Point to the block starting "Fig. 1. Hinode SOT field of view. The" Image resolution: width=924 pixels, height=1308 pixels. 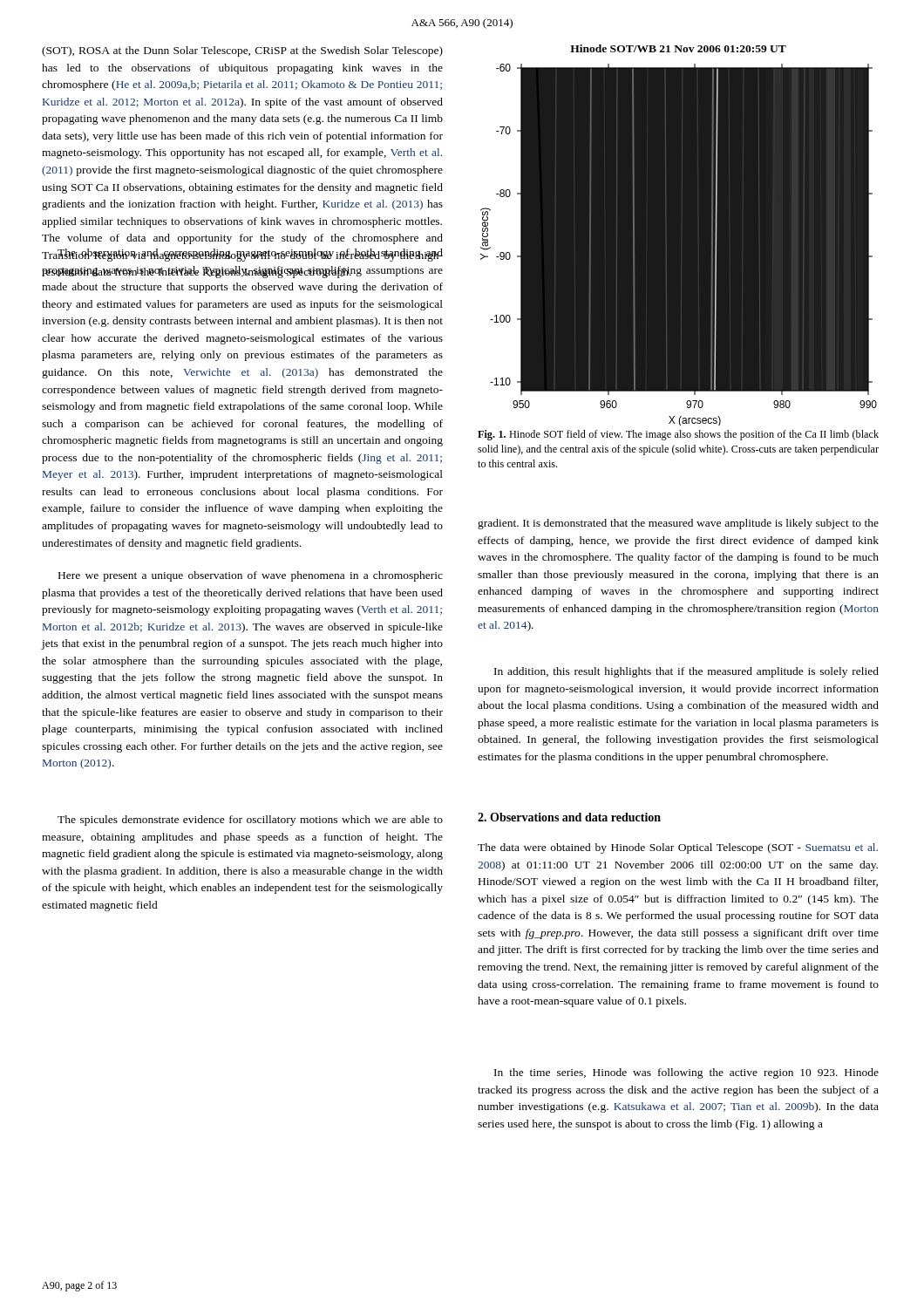click(x=678, y=449)
